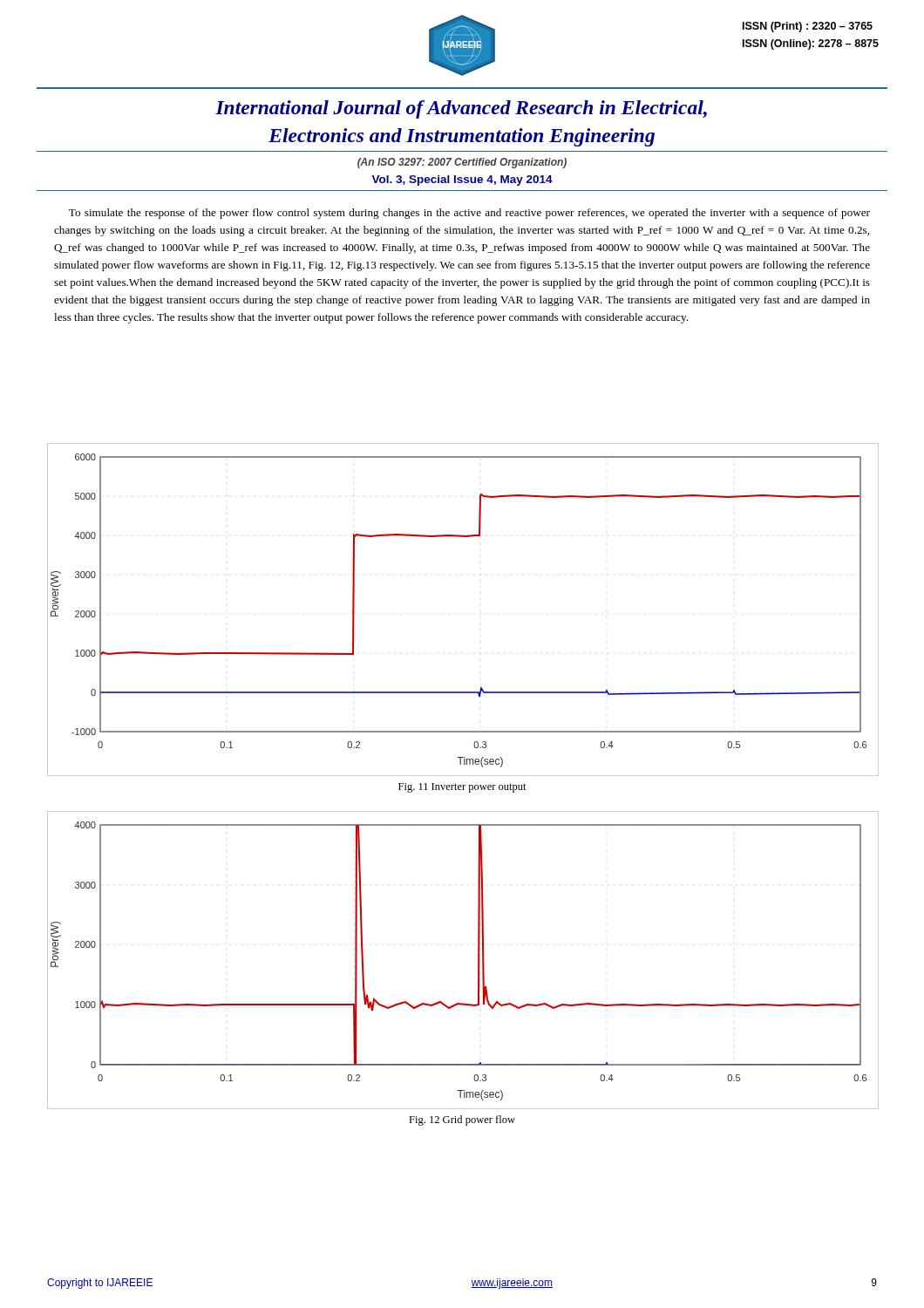The height and width of the screenshot is (1308, 924).
Task: Click on the caption that reads "Fig. 12 Grid power flow"
Action: pyautogui.click(x=462, y=1120)
